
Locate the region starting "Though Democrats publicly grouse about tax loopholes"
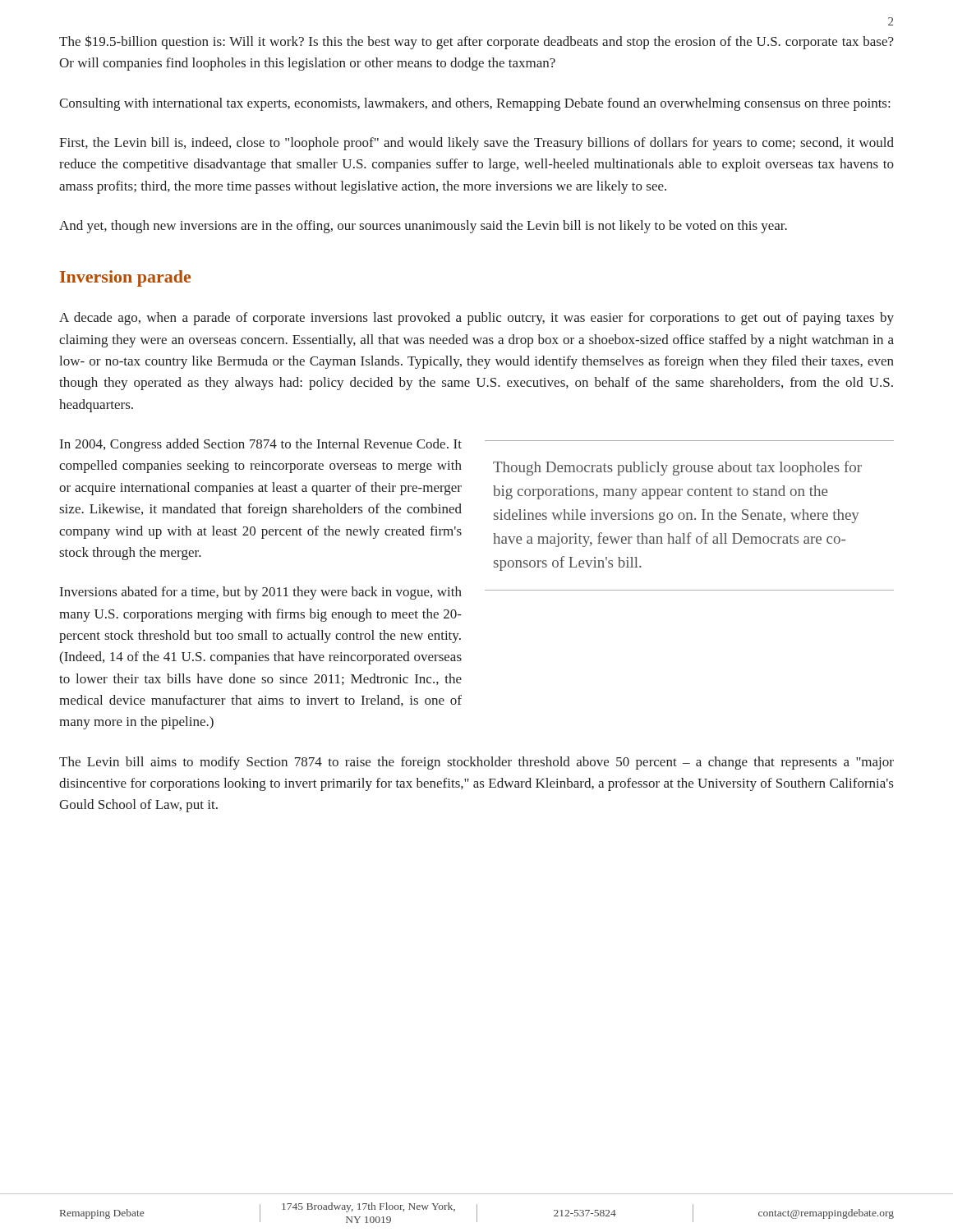click(x=677, y=514)
